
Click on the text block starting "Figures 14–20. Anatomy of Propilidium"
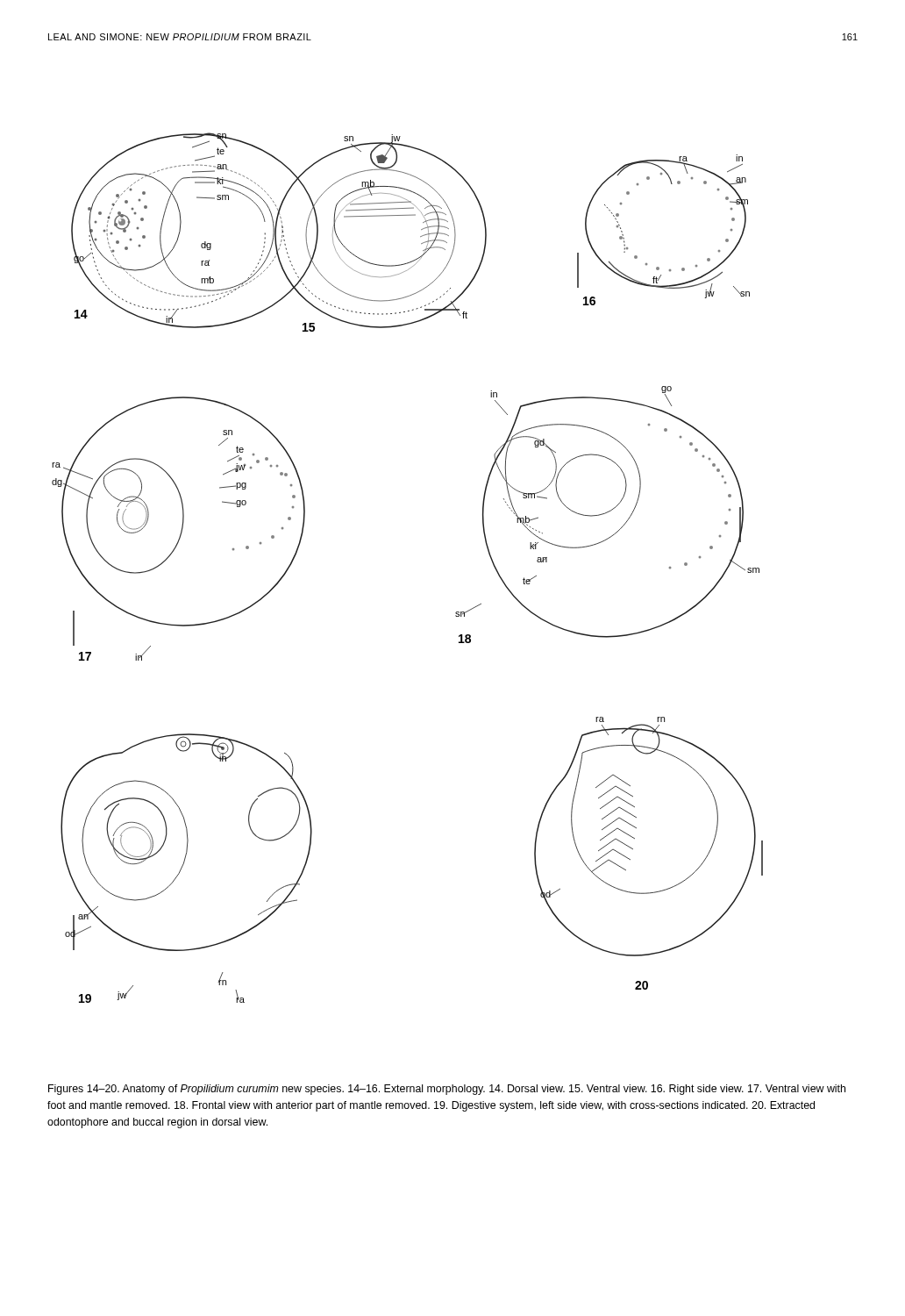pos(447,1106)
